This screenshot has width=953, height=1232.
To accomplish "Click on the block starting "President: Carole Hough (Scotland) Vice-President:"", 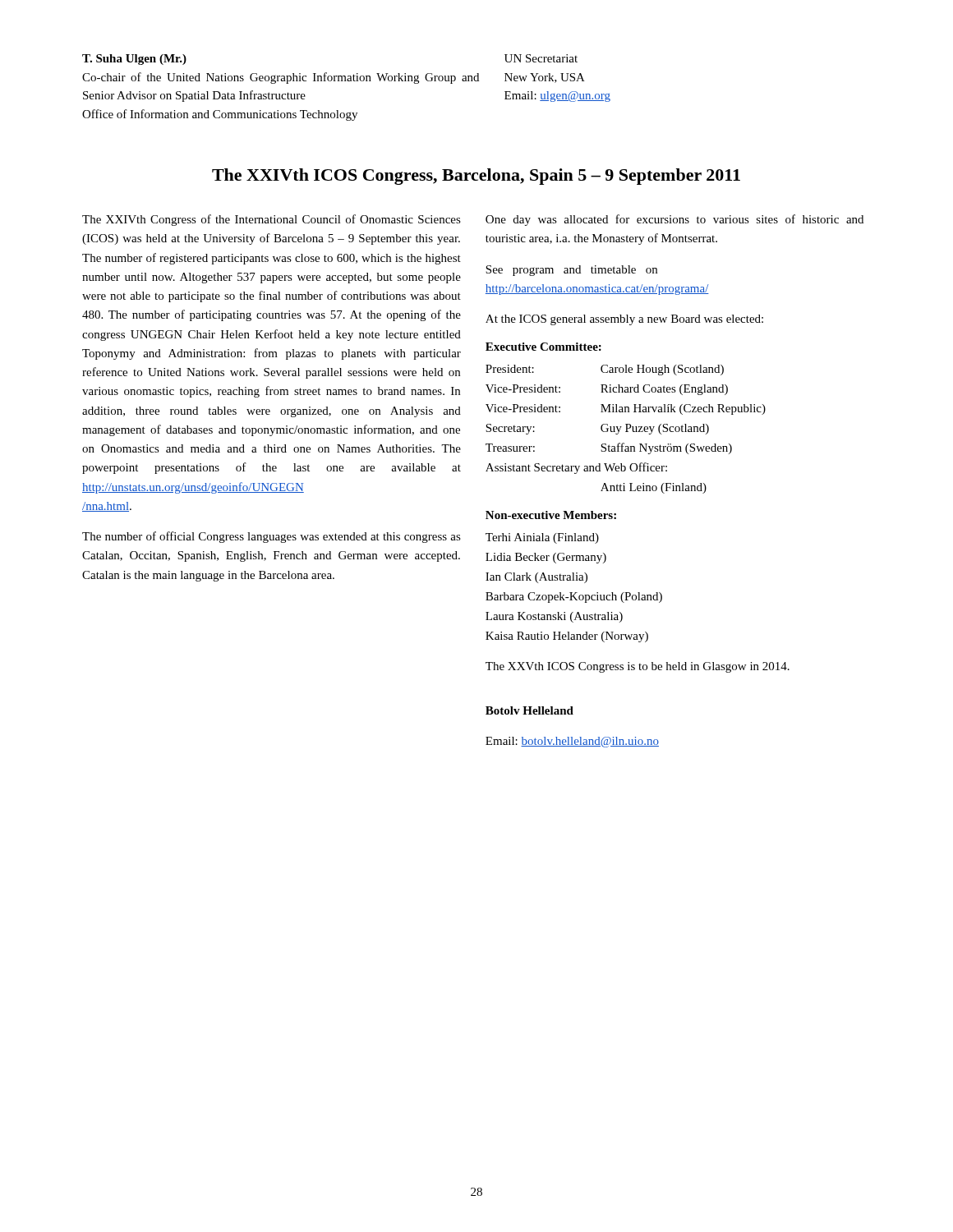I will click(x=675, y=428).
